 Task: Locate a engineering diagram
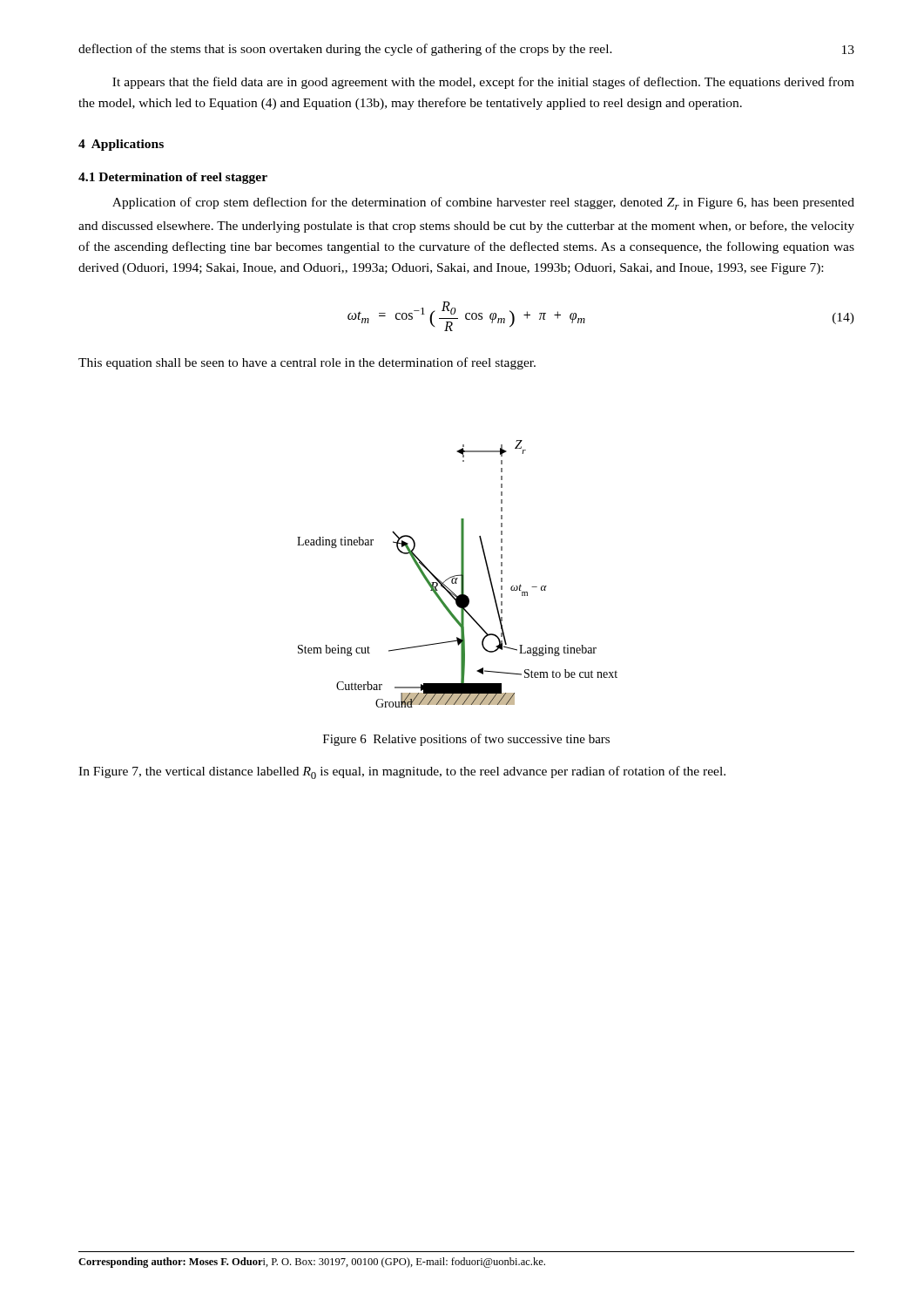(466, 558)
